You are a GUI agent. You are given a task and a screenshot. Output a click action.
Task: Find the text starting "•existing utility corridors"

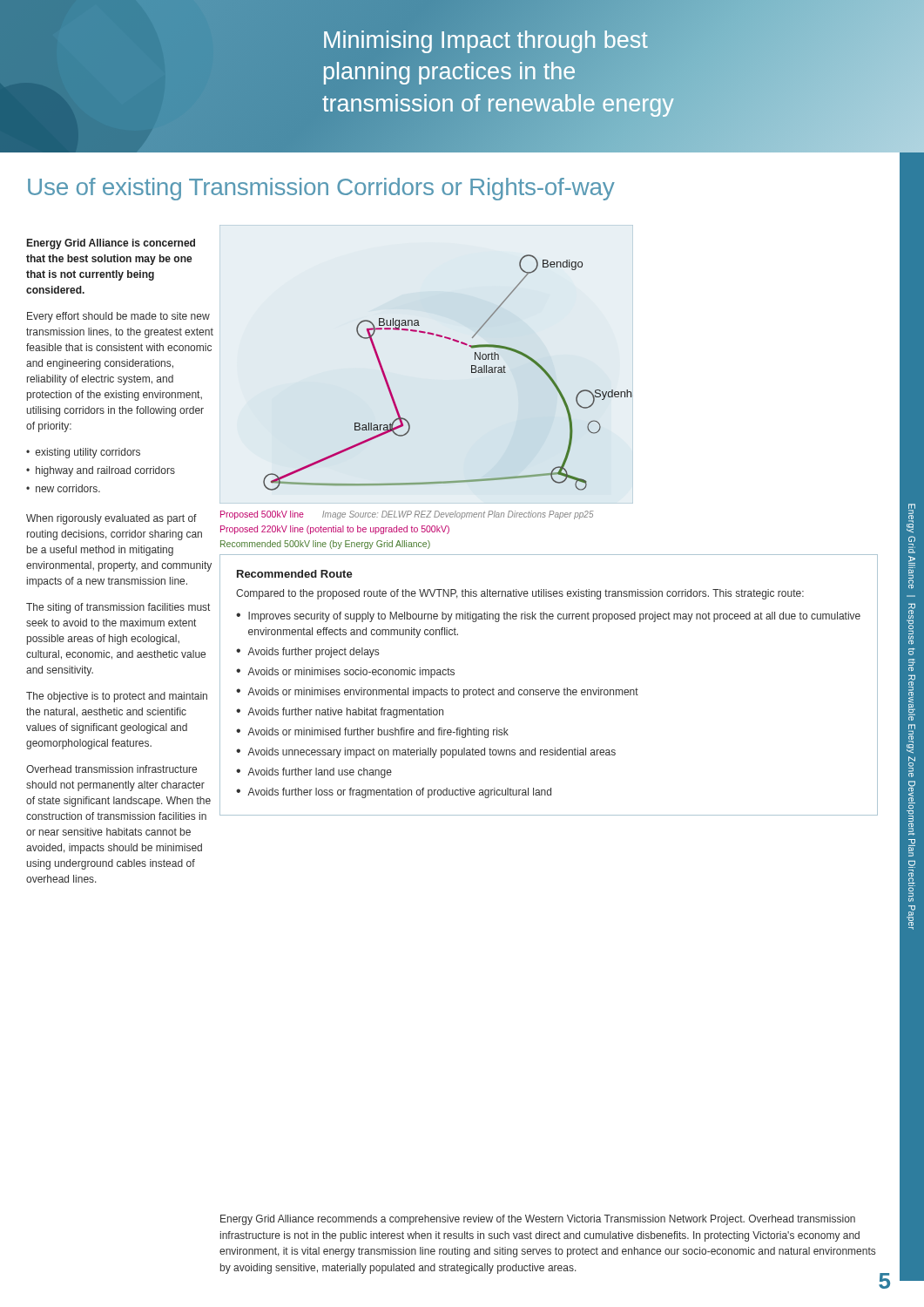83,453
